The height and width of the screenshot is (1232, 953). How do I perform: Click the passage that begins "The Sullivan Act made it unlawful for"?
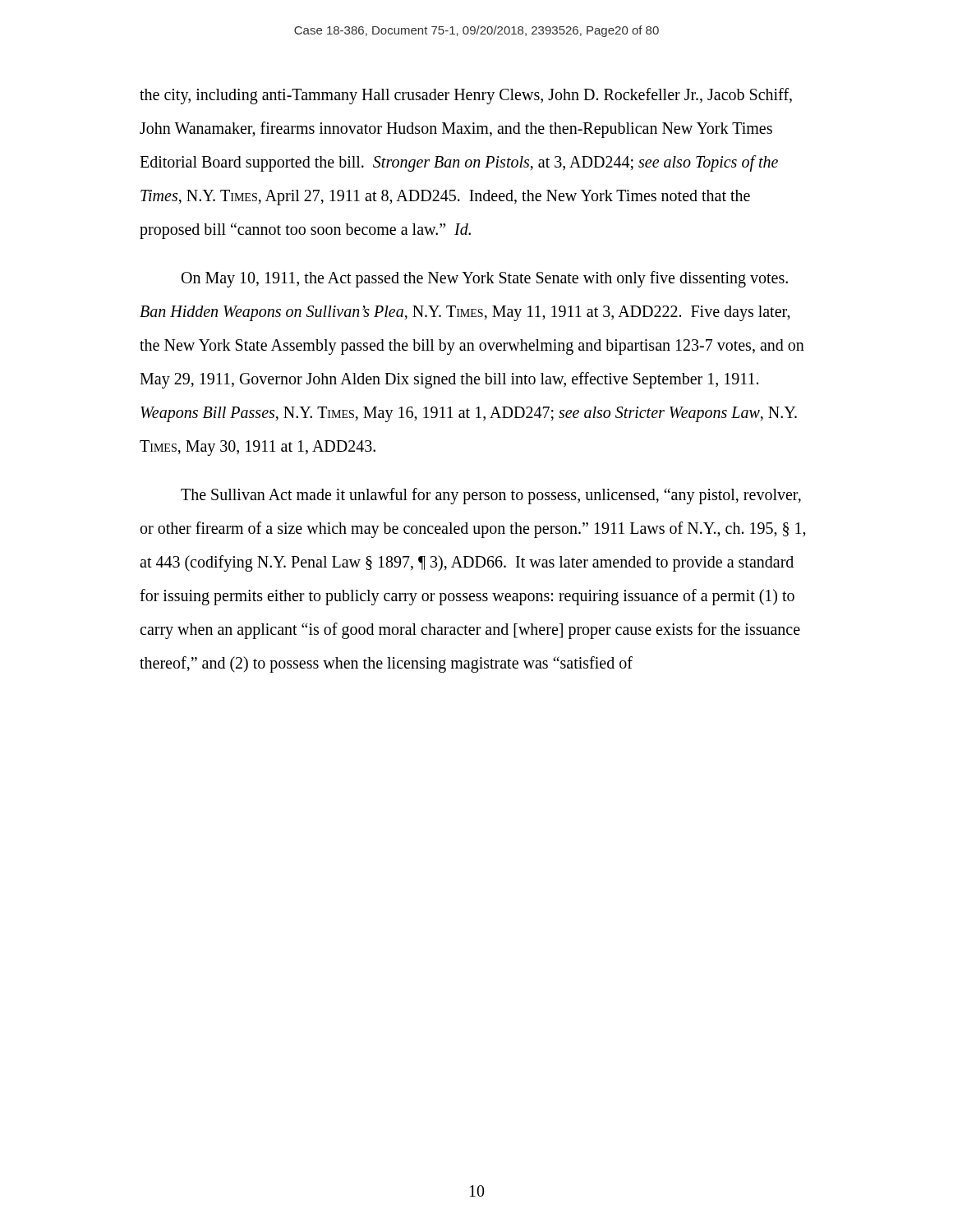tap(491, 496)
